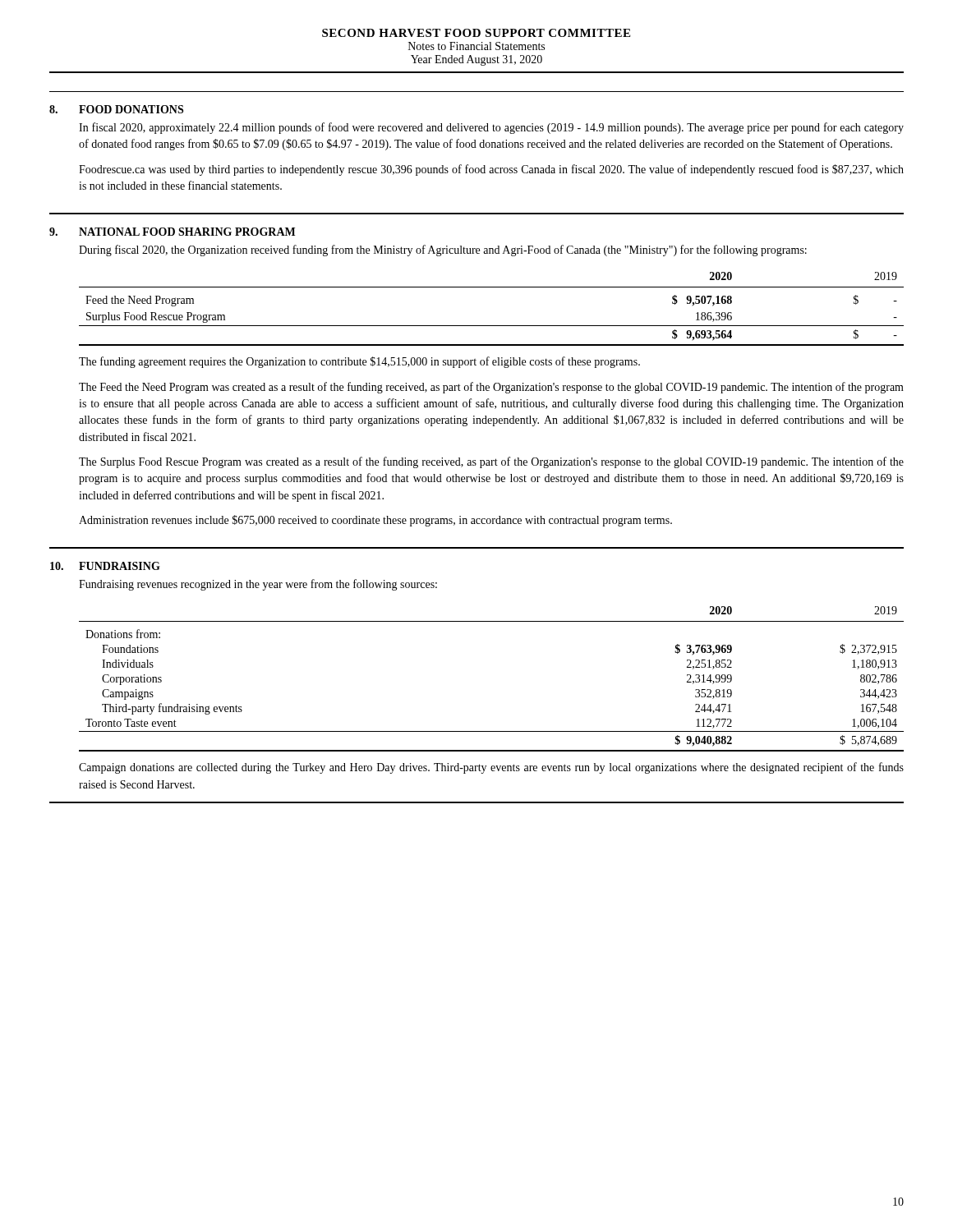Image resolution: width=953 pixels, height=1232 pixels.
Task: Find the section header containing "8. FOOD DONATIONS"
Action: 116,109
